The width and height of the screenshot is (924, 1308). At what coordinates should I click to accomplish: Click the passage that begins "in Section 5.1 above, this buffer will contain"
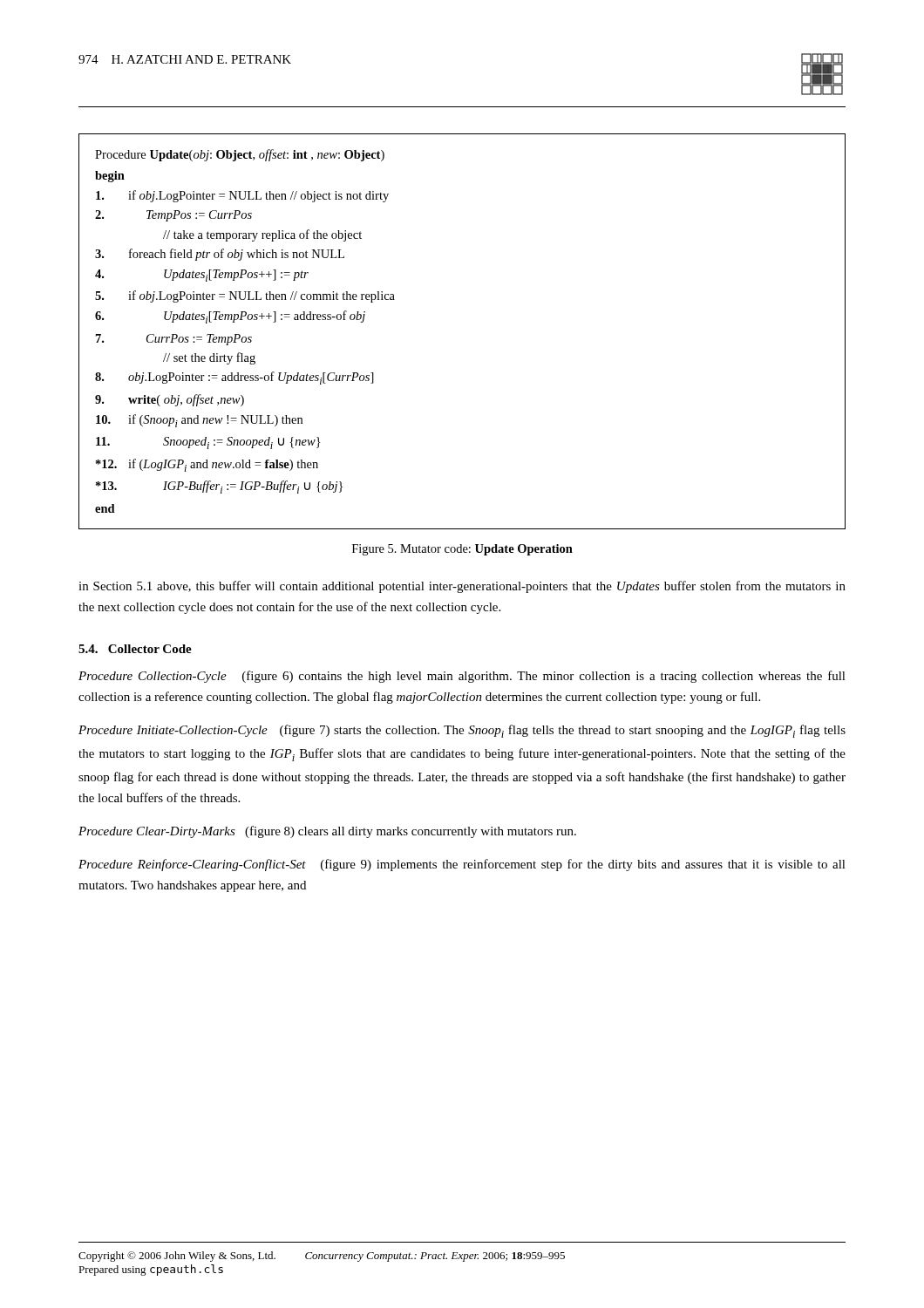pos(462,597)
